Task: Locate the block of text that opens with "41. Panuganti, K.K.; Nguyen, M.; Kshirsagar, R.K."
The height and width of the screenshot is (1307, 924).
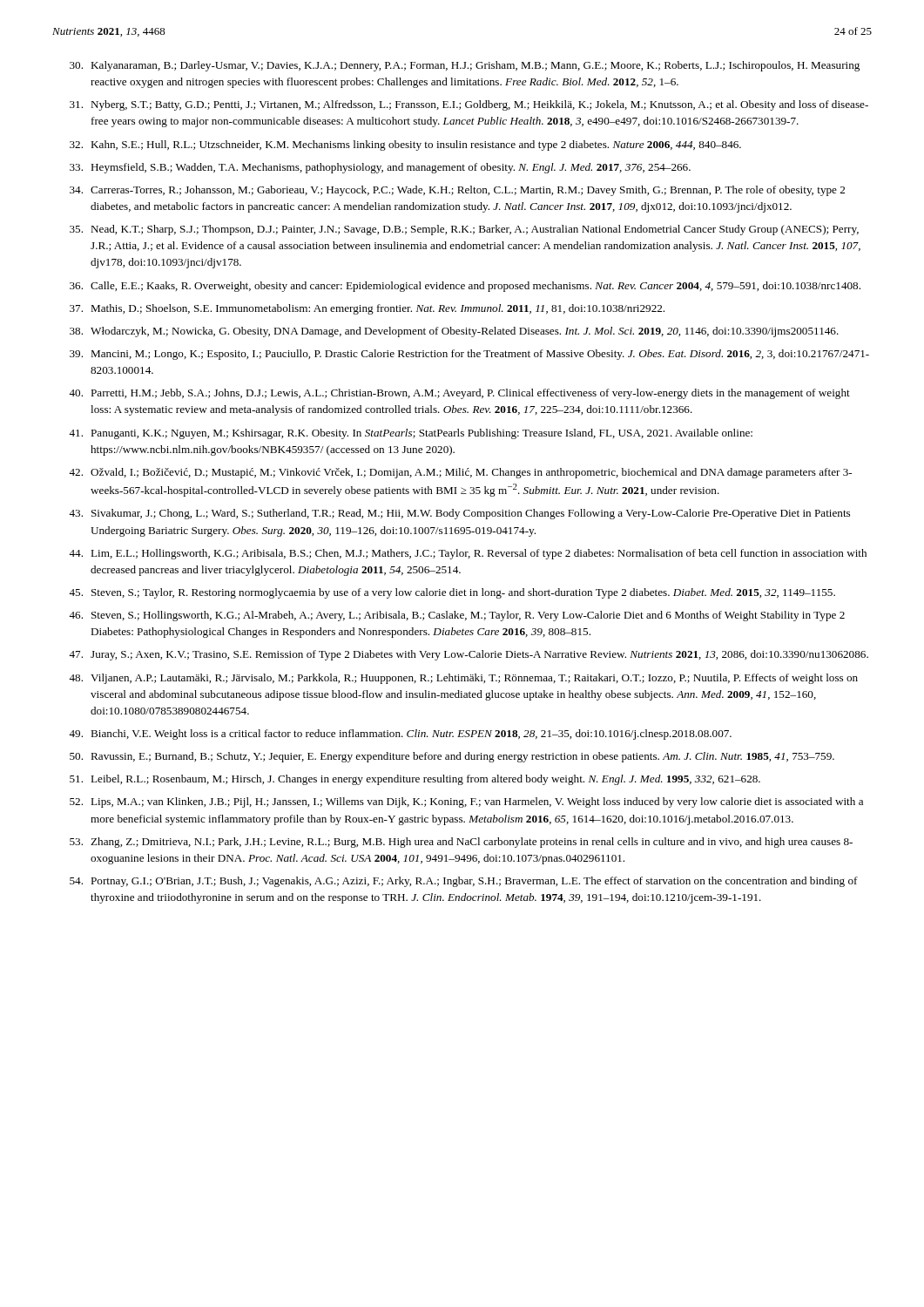Action: coord(462,441)
